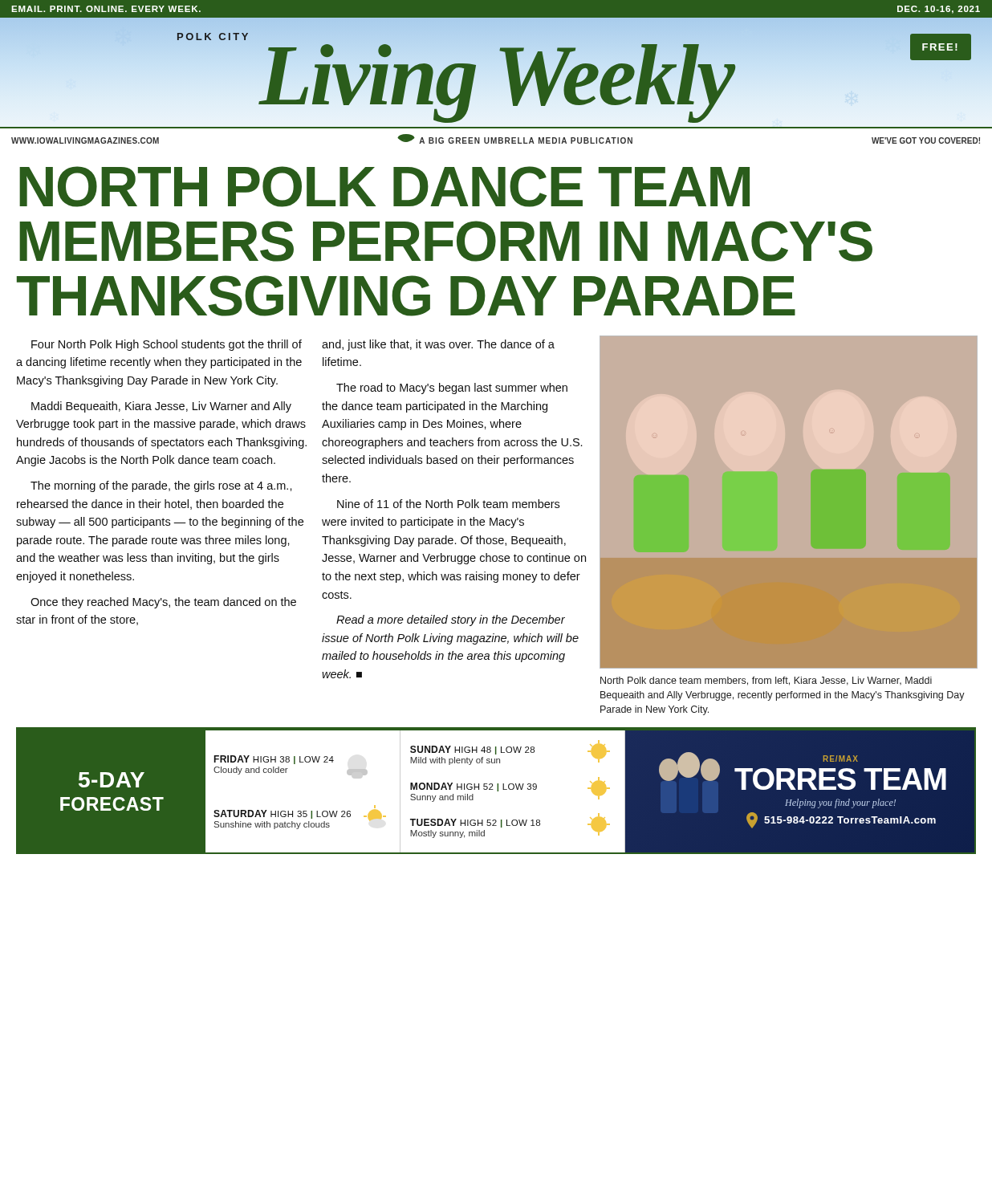This screenshot has height=1204, width=992.
Task: Navigate to the passage starting "The road to Macy's began last summer"
Action: (453, 433)
